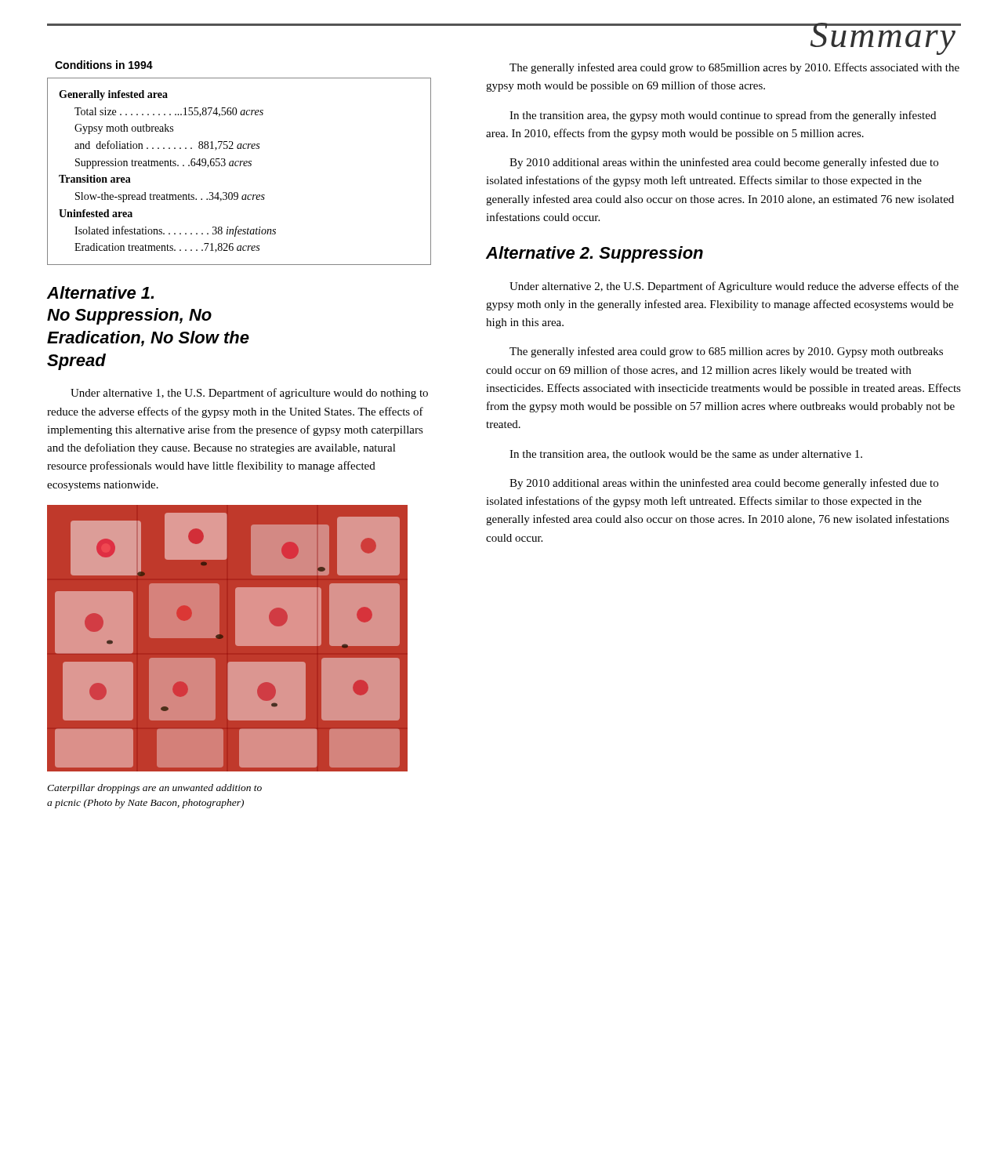This screenshot has height=1176, width=1008.
Task: Select the photo
Action: click(227, 640)
